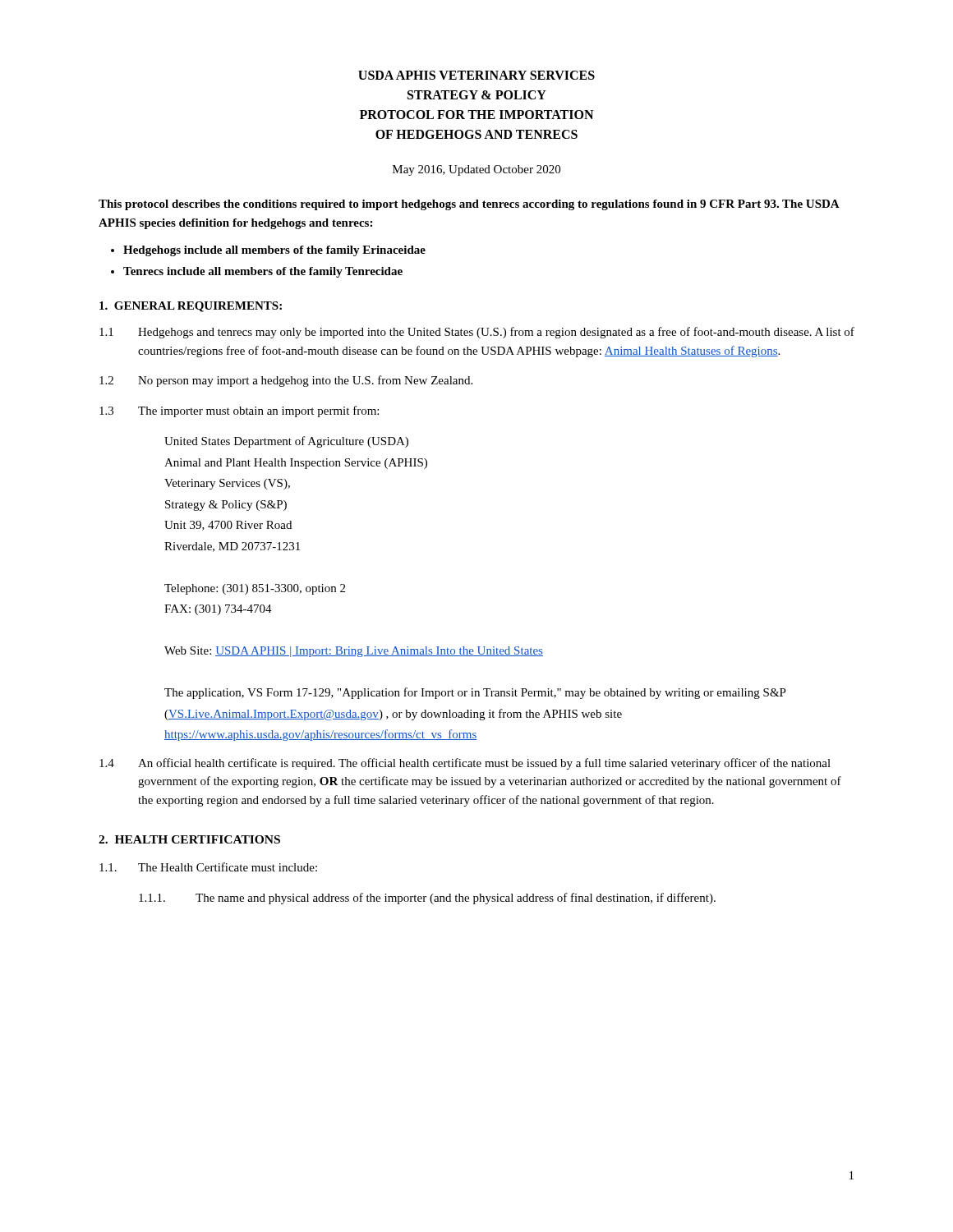
Task: Select the list item that reads "Tenrecs include all members"
Action: click(263, 271)
